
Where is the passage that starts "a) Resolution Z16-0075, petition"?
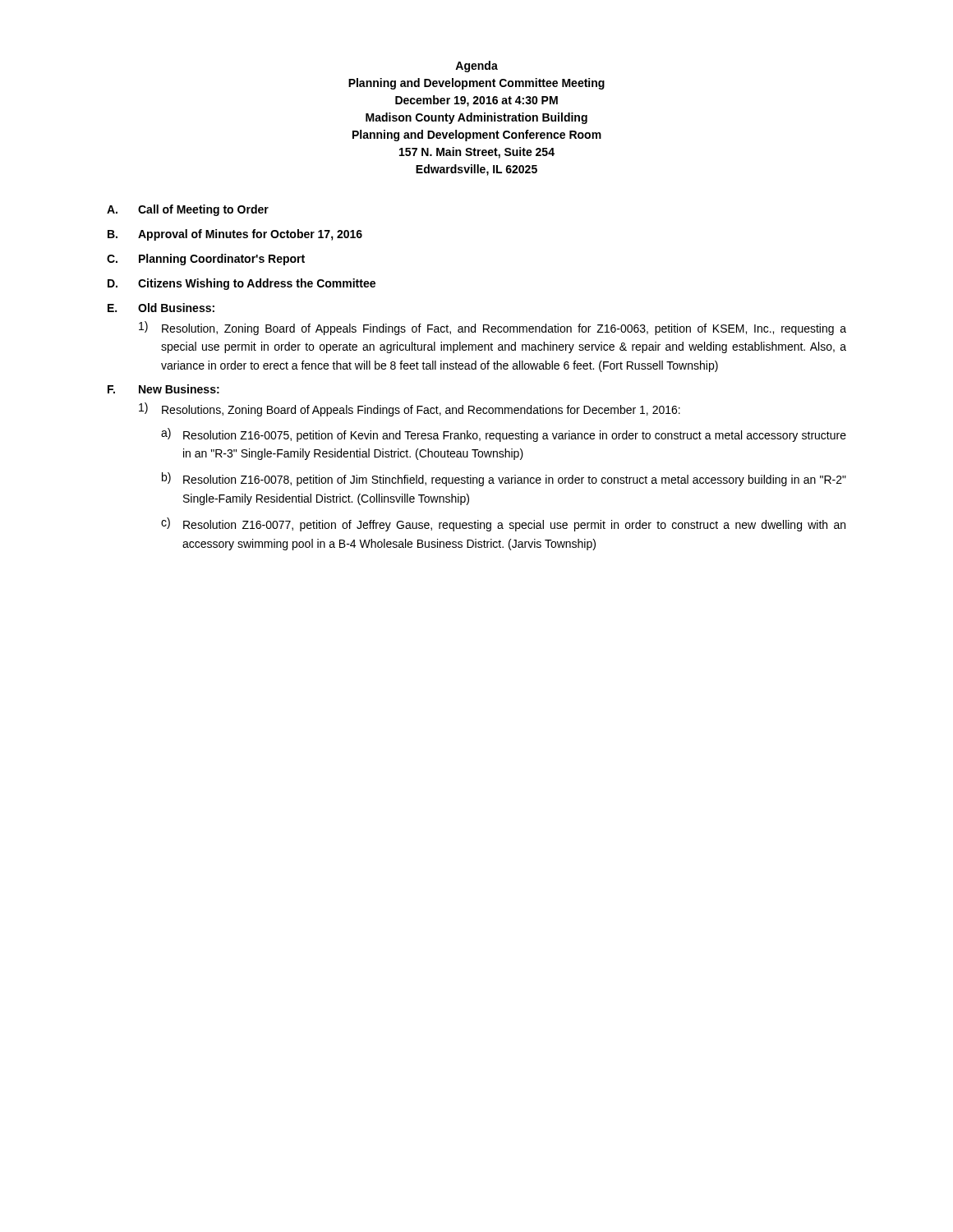coord(504,444)
